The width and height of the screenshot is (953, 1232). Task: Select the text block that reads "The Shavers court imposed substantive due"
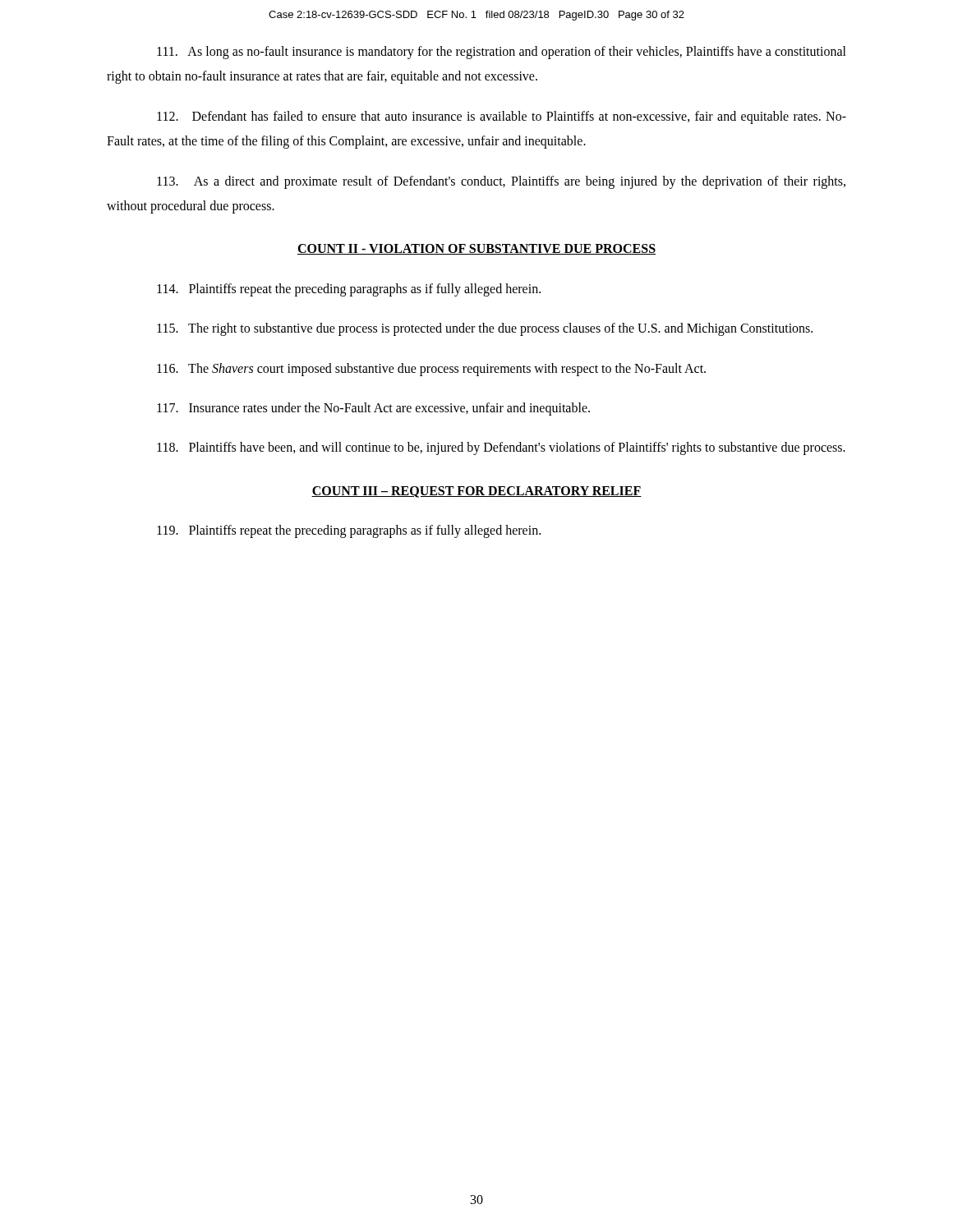[x=431, y=368]
